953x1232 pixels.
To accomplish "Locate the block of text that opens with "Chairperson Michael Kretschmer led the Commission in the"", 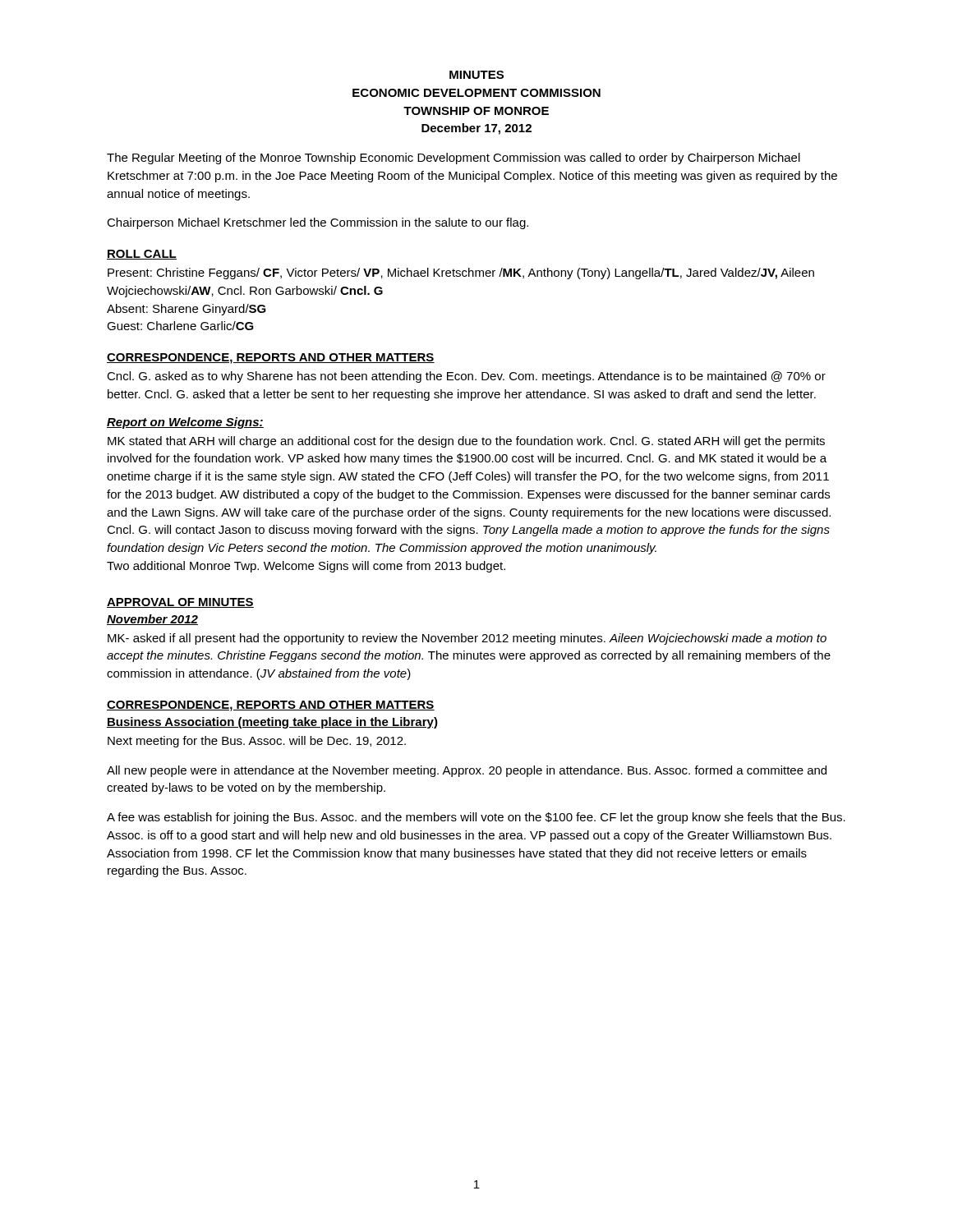I will (x=318, y=222).
